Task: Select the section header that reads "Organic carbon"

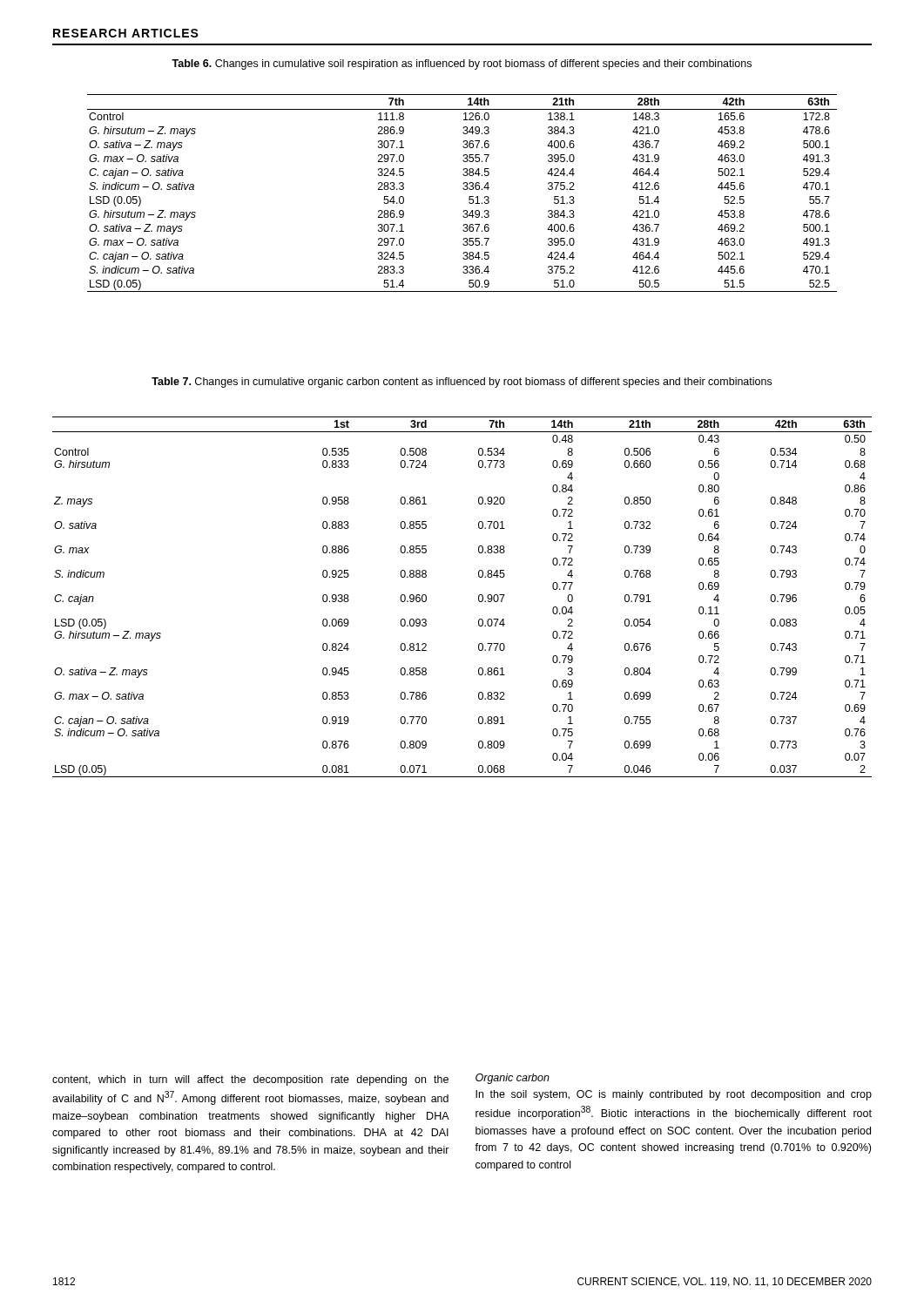Action: 512,1078
